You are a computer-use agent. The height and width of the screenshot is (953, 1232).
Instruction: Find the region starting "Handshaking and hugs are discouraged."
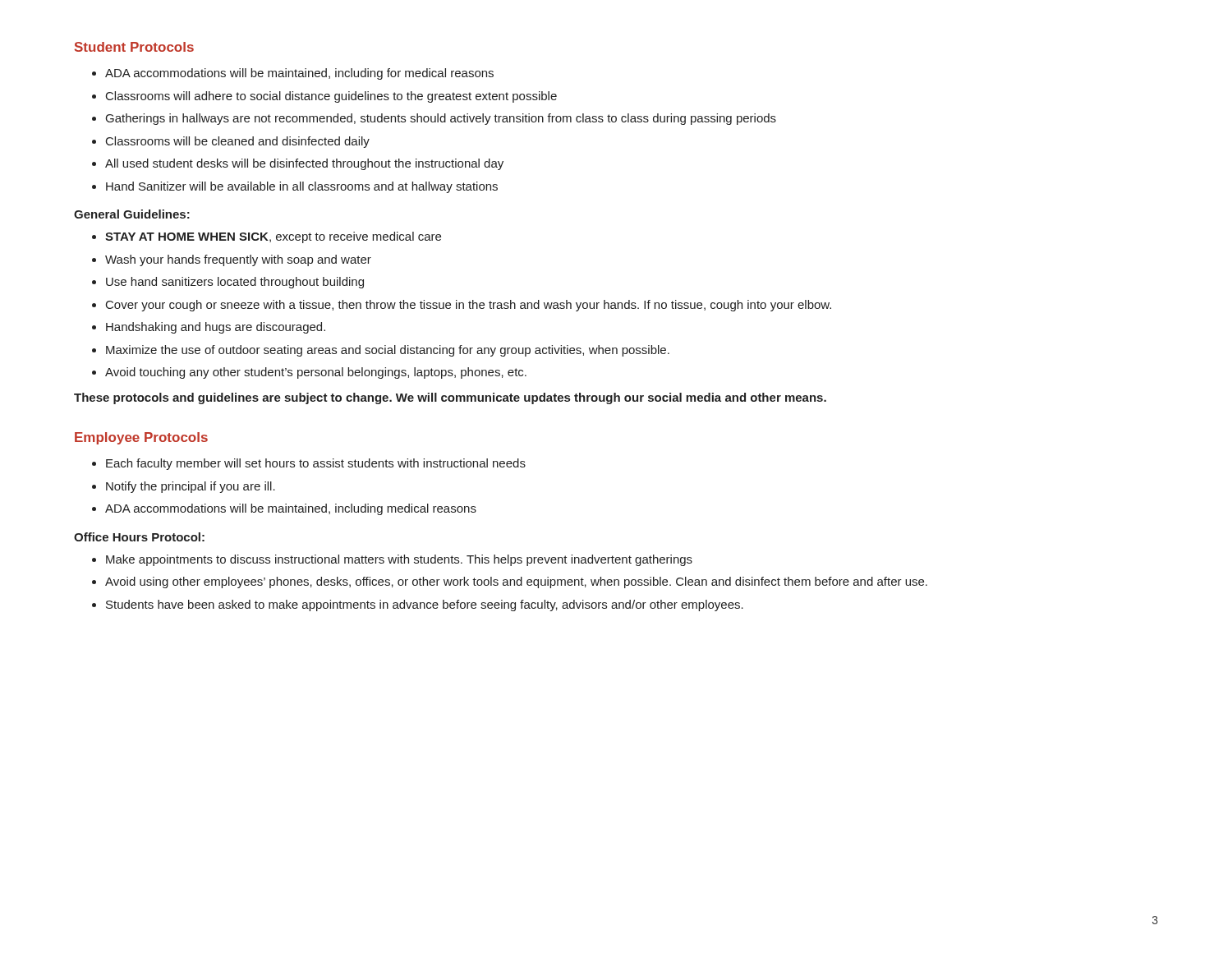(216, 328)
